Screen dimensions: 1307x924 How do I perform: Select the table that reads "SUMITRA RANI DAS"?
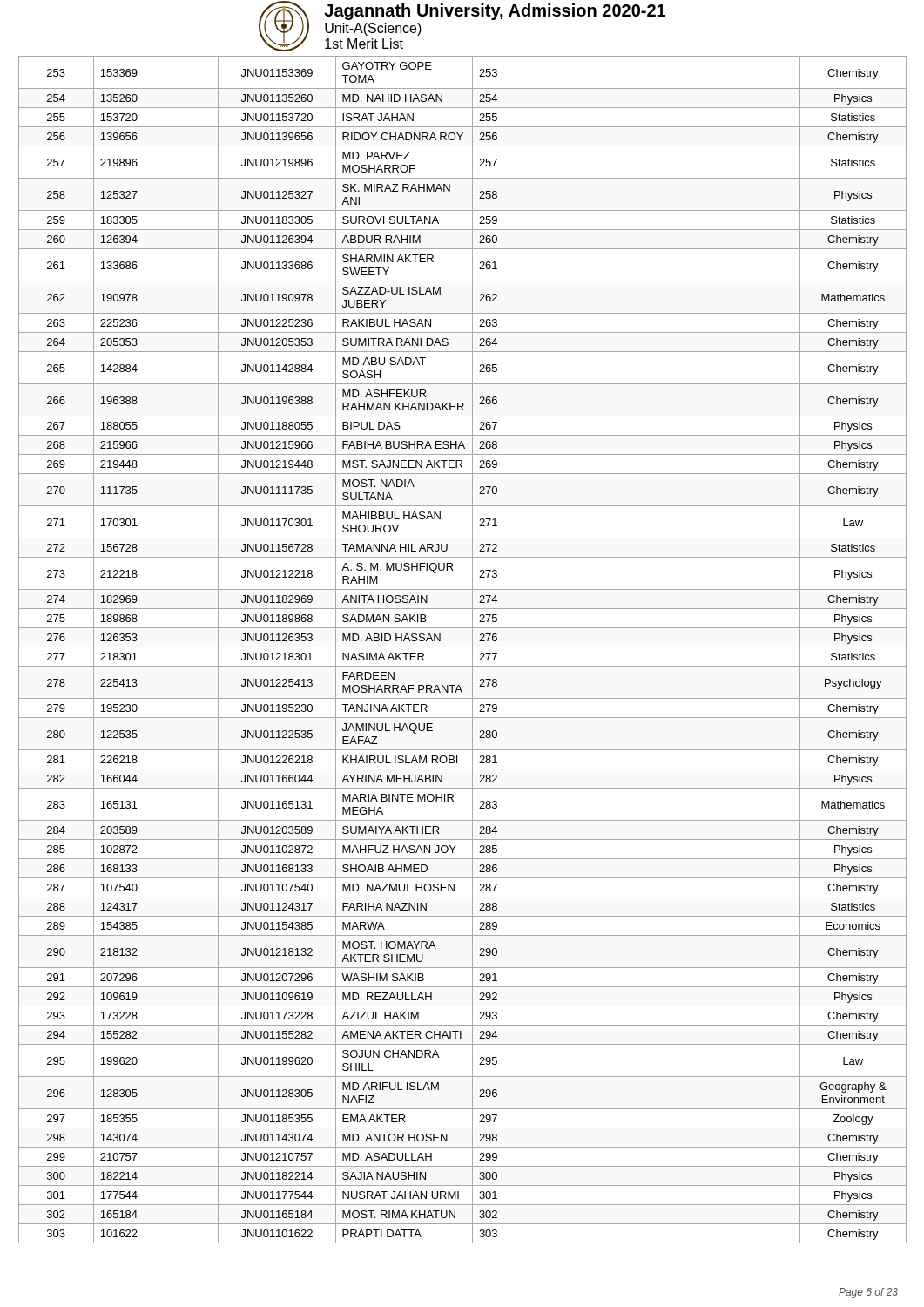(462, 650)
